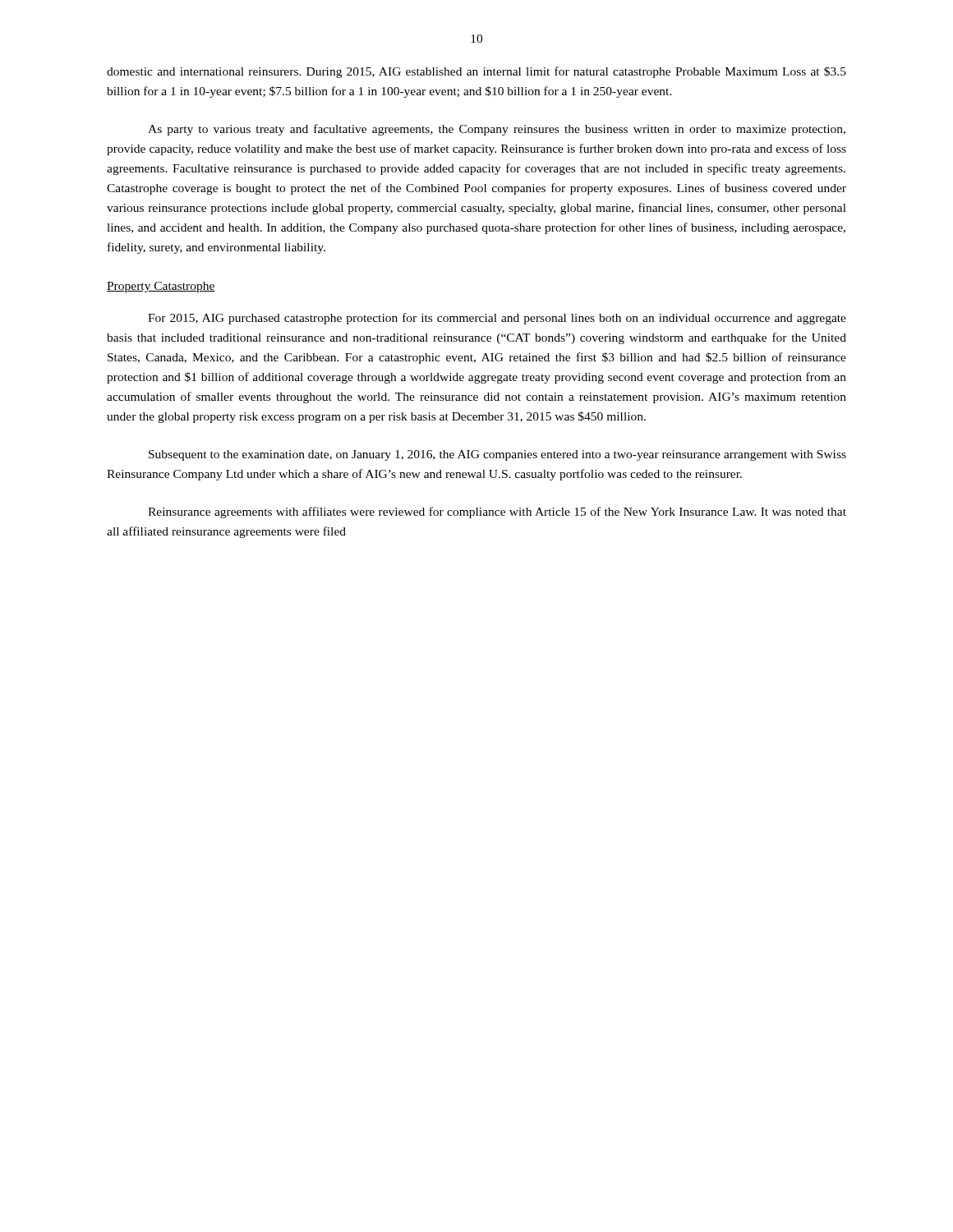Locate the block of text that opens with "Subsequent to the examination date,"
The image size is (953, 1232).
click(x=476, y=464)
